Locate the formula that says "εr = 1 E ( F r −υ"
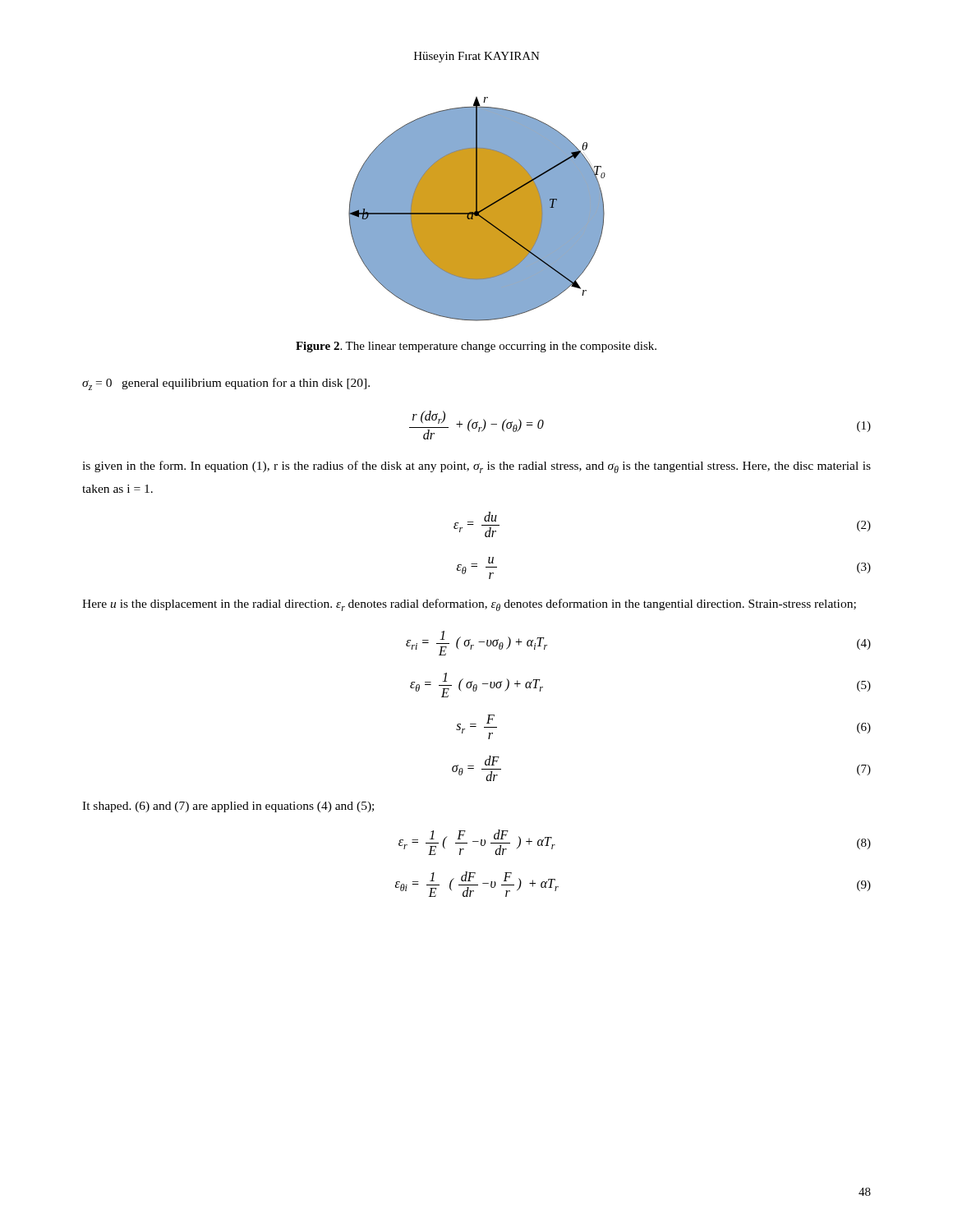 point(461,843)
